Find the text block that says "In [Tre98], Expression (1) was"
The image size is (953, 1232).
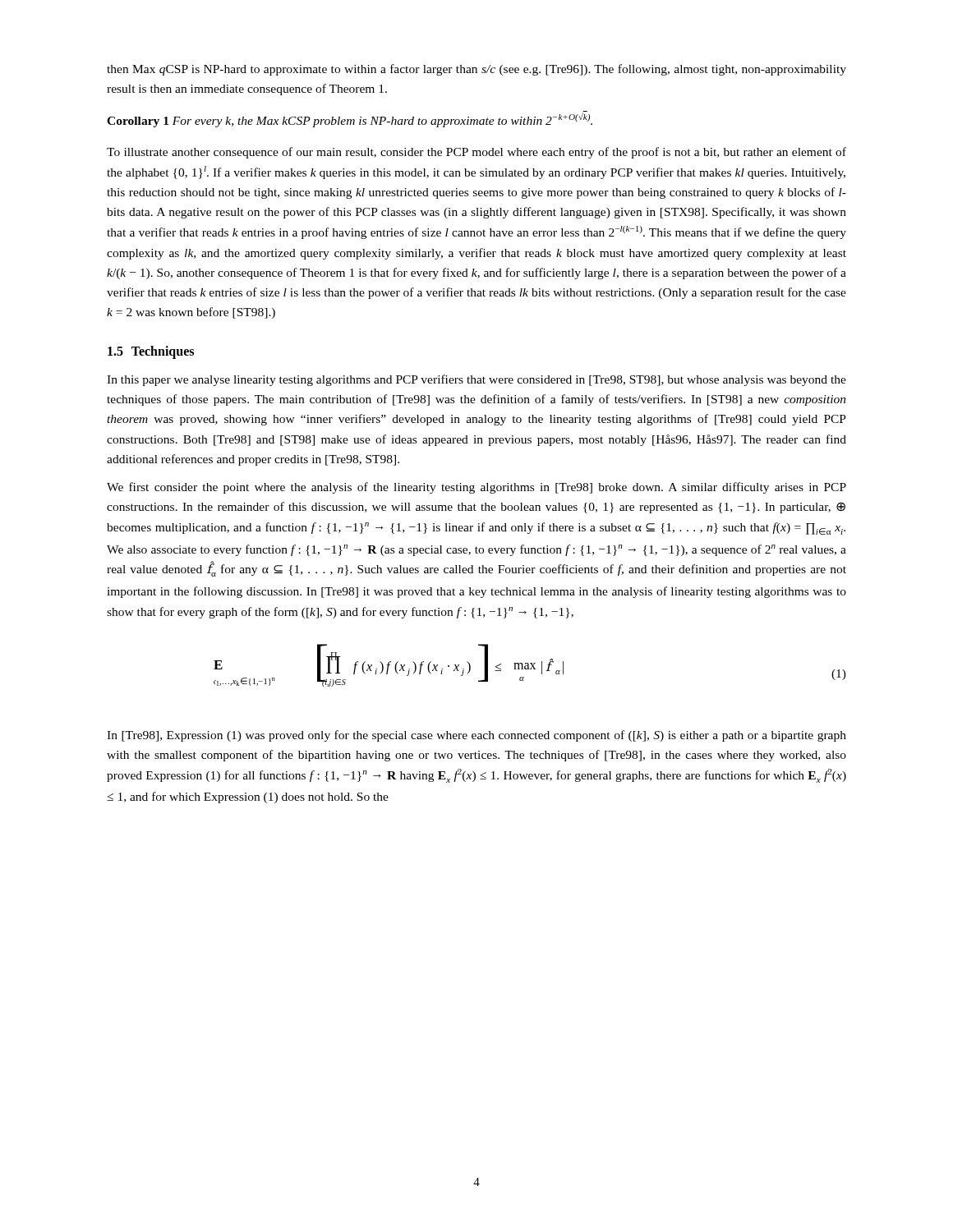[476, 766]
